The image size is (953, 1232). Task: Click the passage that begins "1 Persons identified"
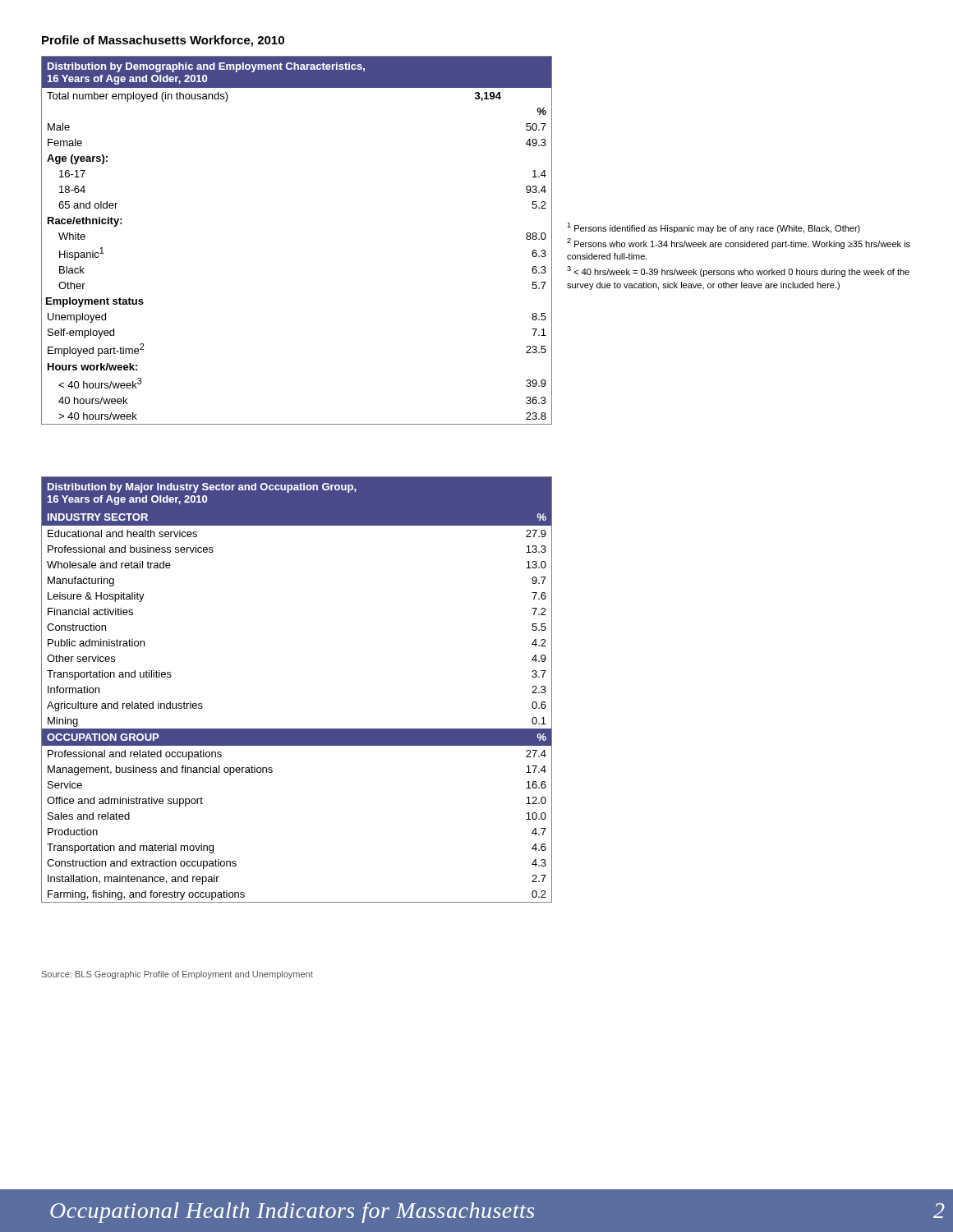(x=739, y=255)
